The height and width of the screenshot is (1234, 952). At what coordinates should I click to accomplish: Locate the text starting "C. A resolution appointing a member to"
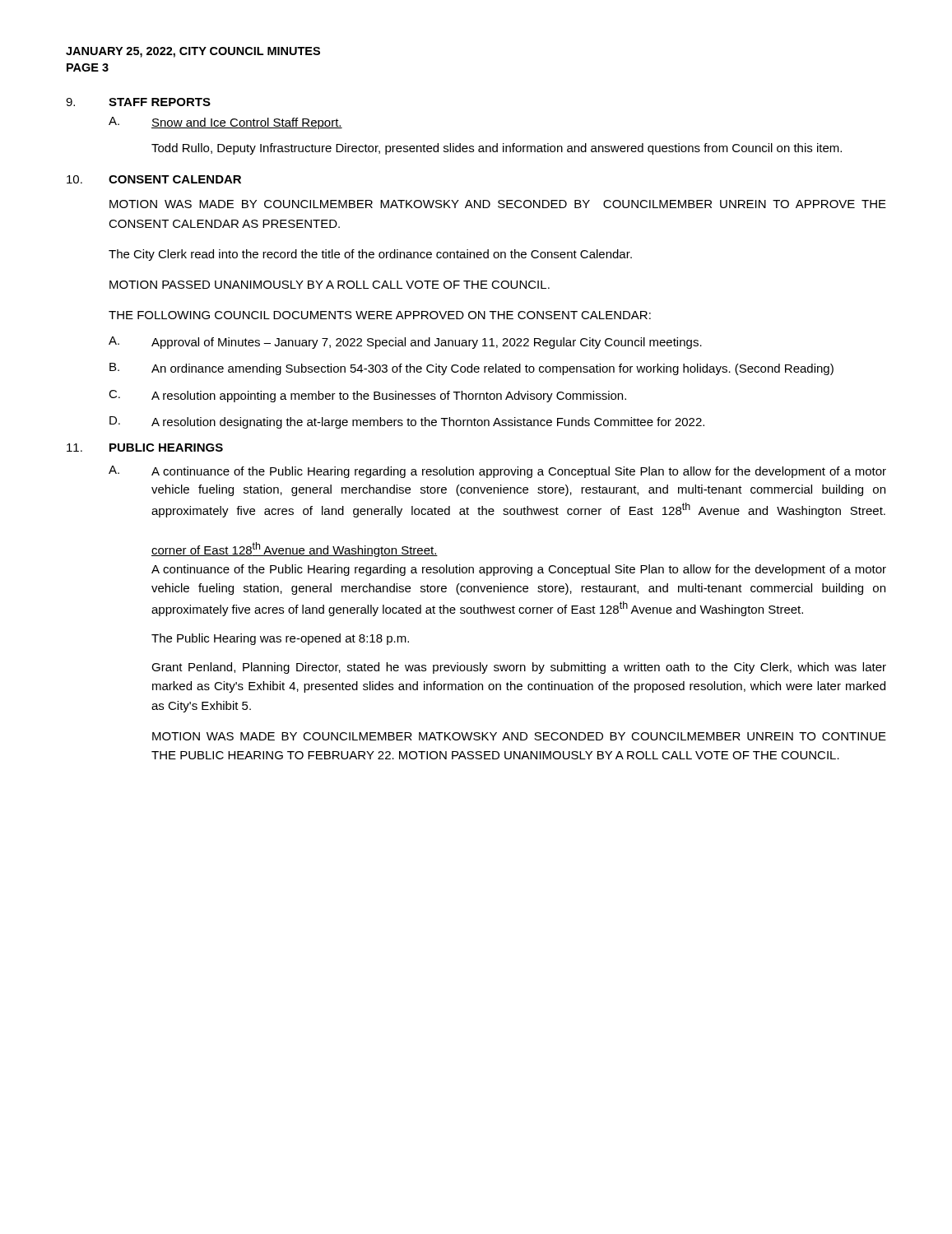coord(497,396)
